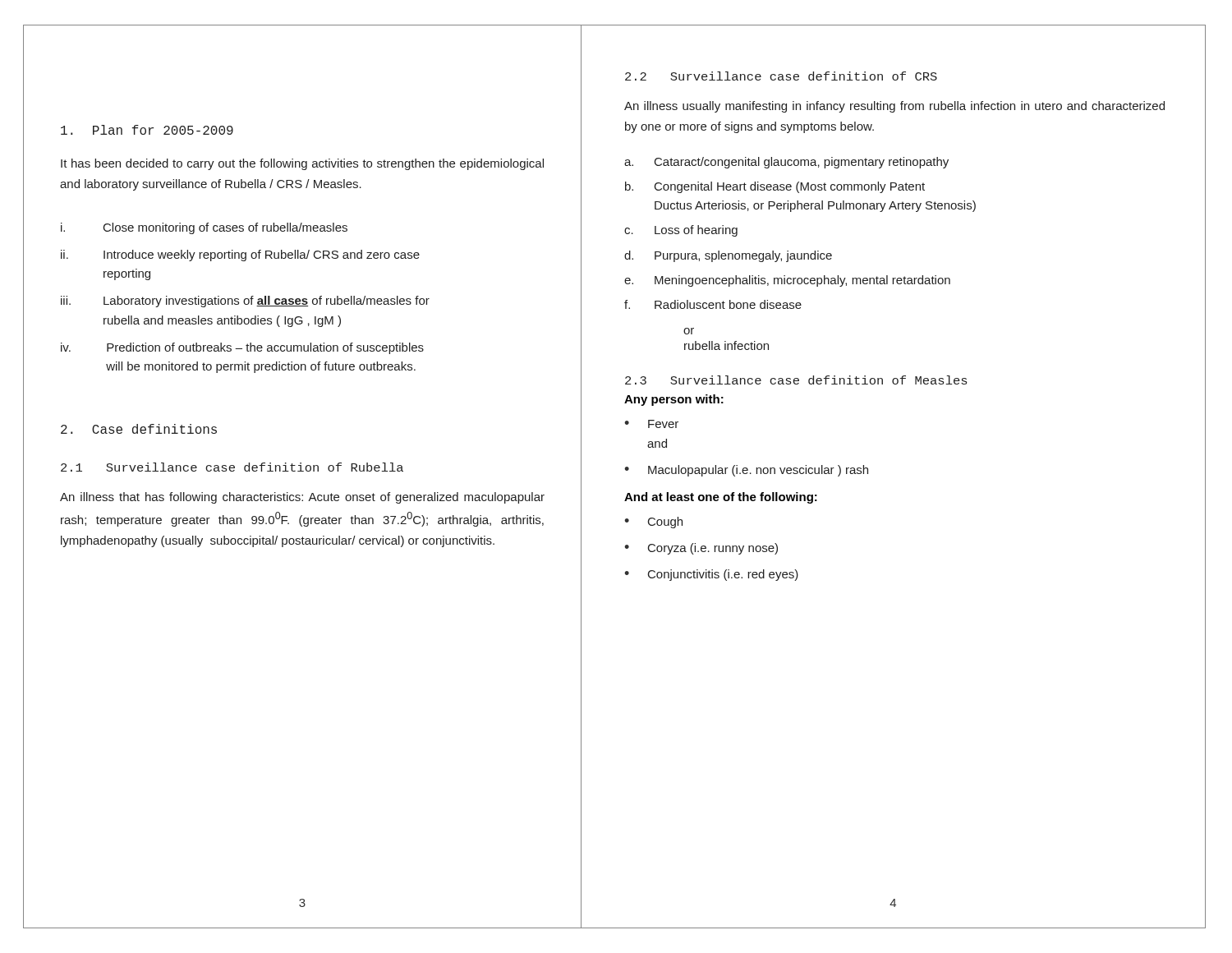Viewport: 1232px width, 953px height.
Task: Navigate to the element starting "iii. Laboratory investigations of all cases of"
Action: [x=302, y=310]
